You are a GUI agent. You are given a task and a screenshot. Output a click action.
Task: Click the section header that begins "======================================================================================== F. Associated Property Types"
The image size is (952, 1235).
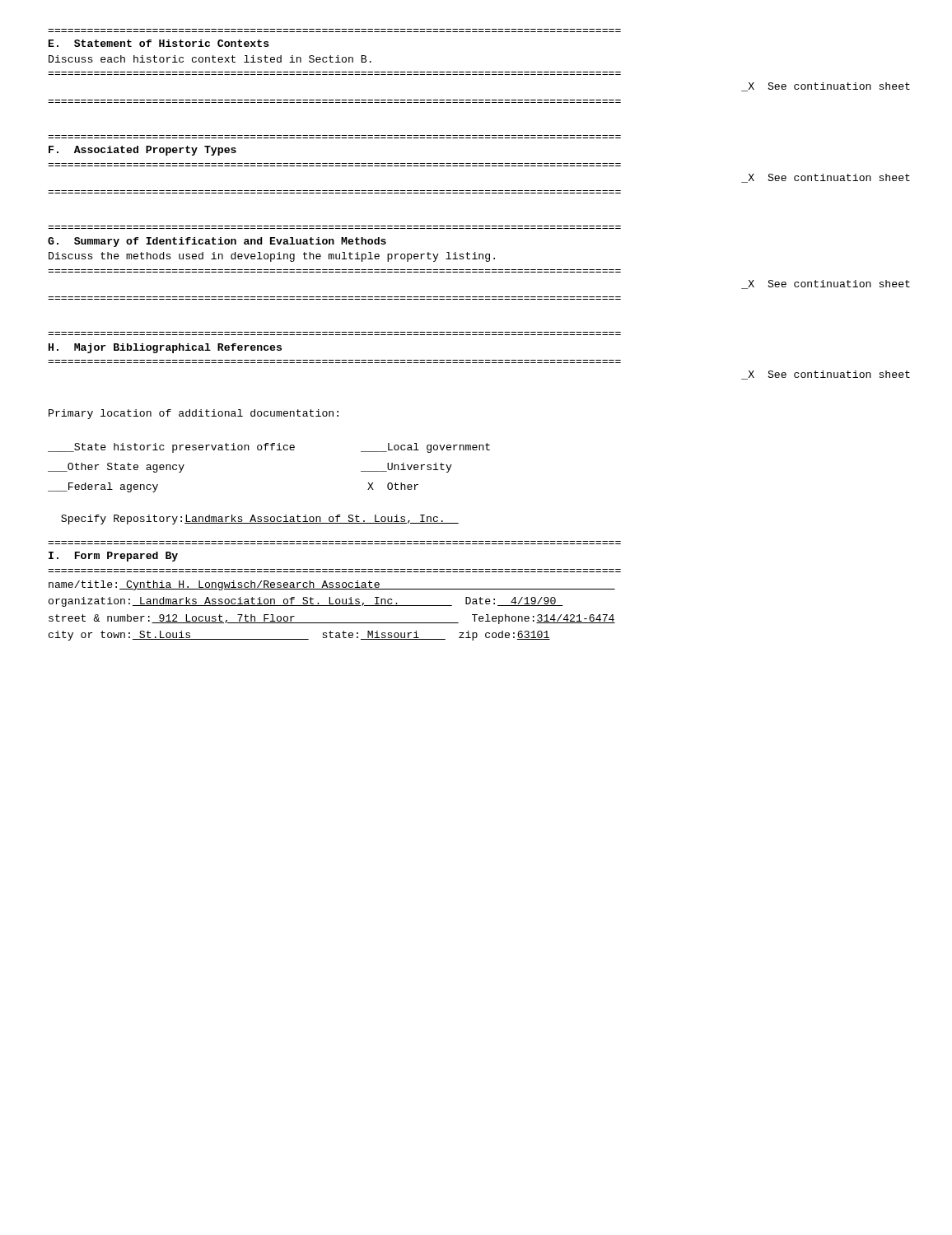pyautogui.click(x=142, y=151)
